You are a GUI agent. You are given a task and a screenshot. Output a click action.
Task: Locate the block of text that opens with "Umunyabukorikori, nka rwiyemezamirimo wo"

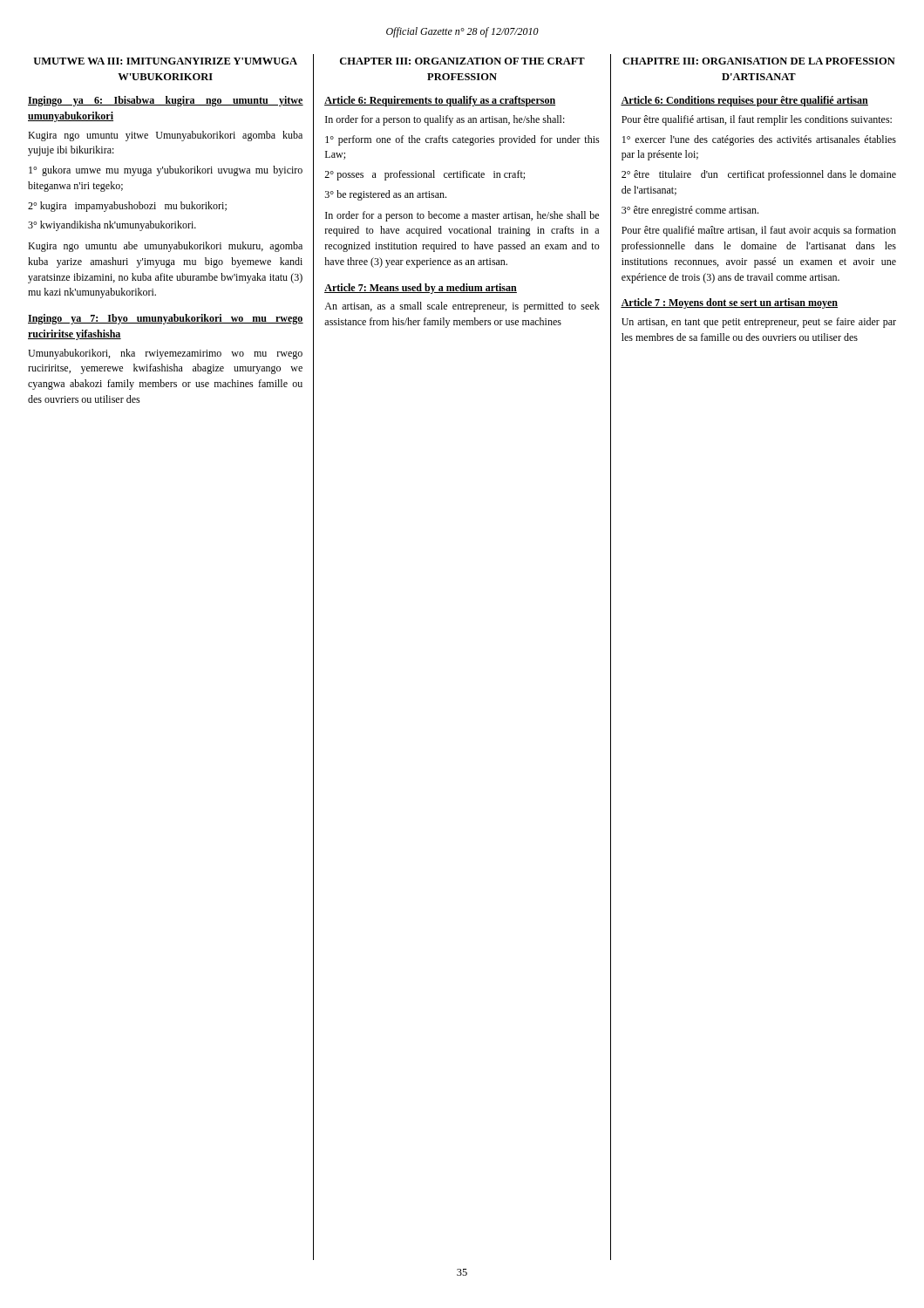pyautogui.click(x=165, y=376)
